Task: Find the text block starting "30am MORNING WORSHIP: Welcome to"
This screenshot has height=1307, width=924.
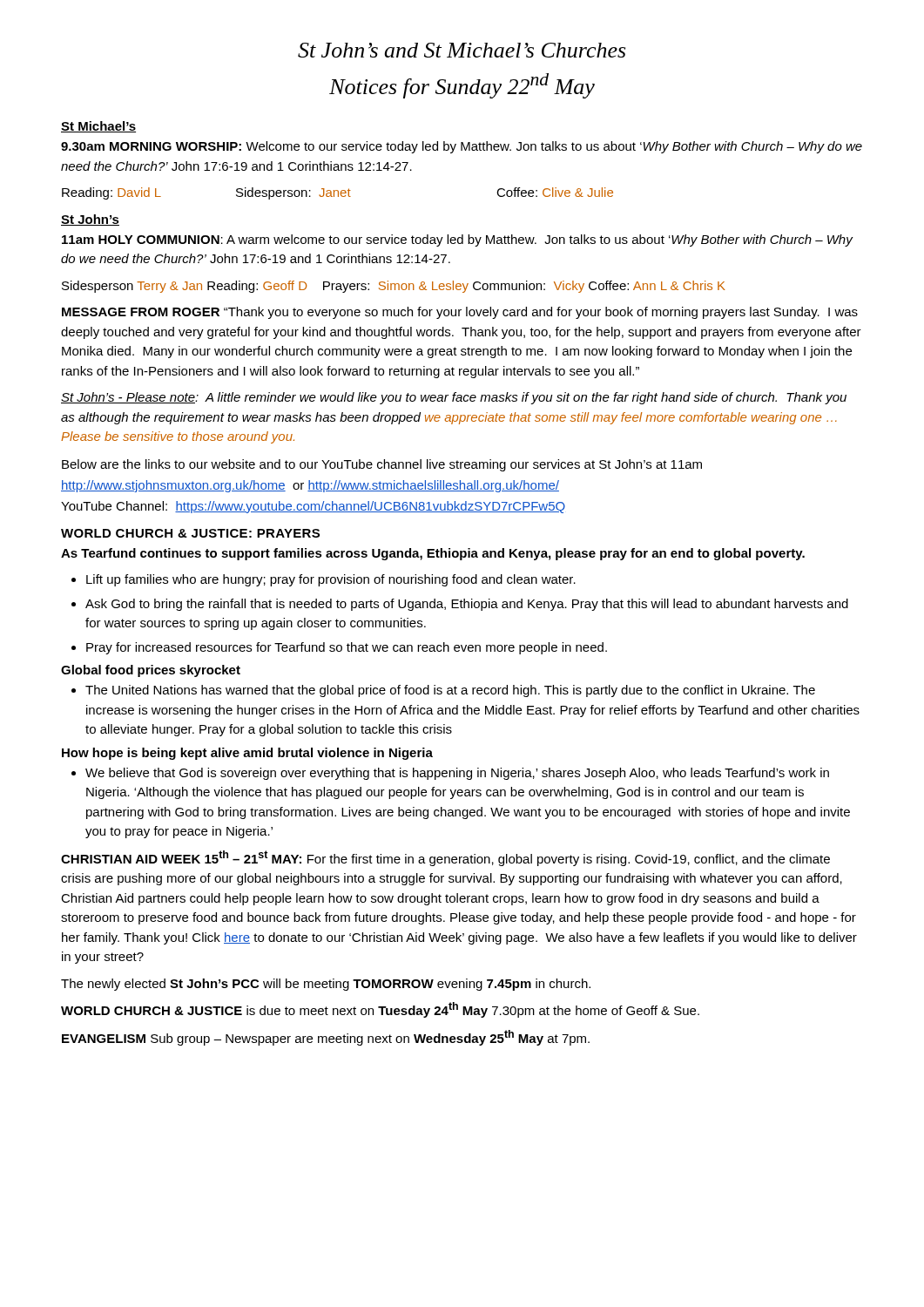Action: tap(462, 156)
